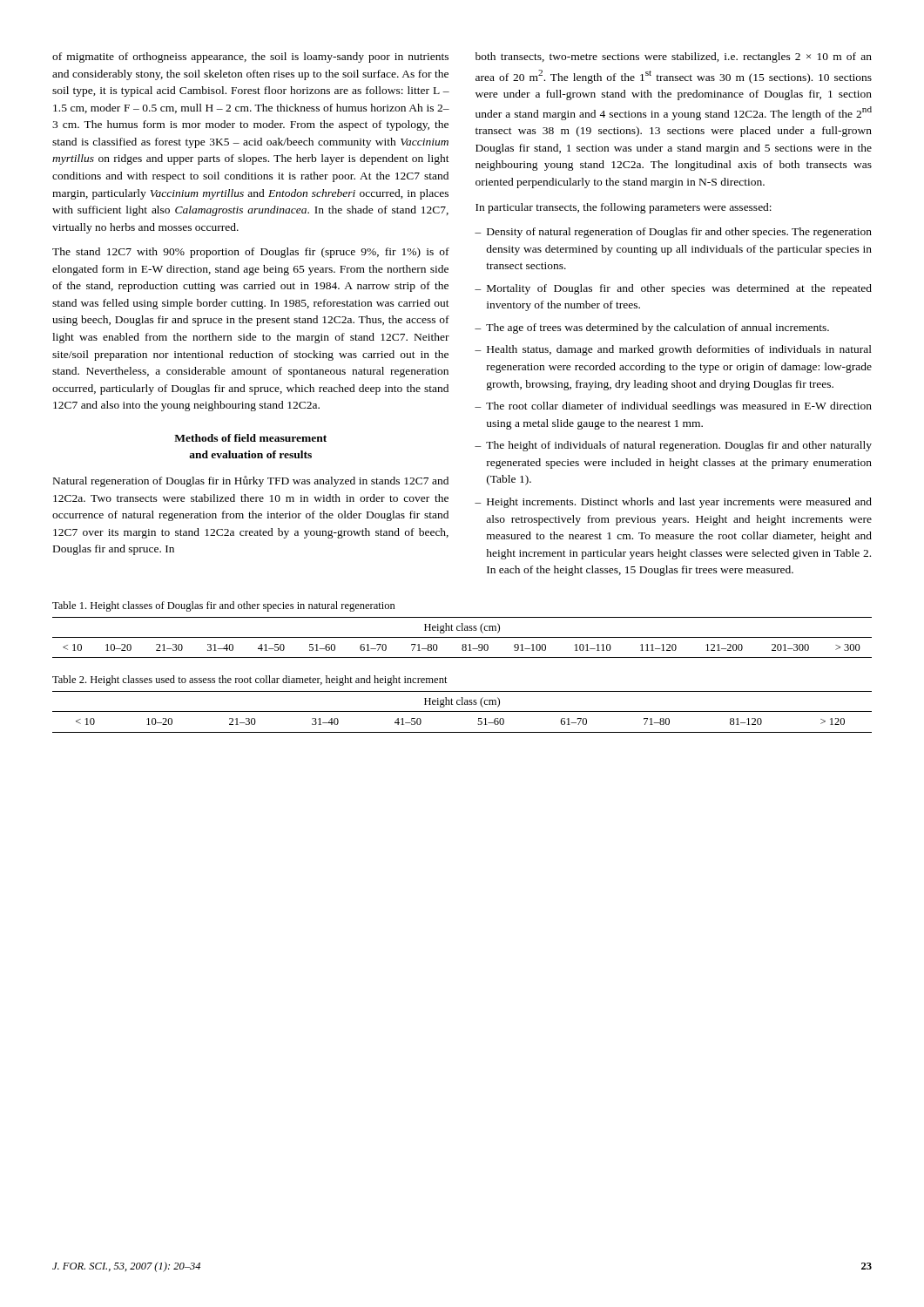The width and height of the screenshot is (924, 1307).
Task: Click where it says "Methods of field measurementand evaluation of results"
Action: pyautogui.click(x=251, y=446)
